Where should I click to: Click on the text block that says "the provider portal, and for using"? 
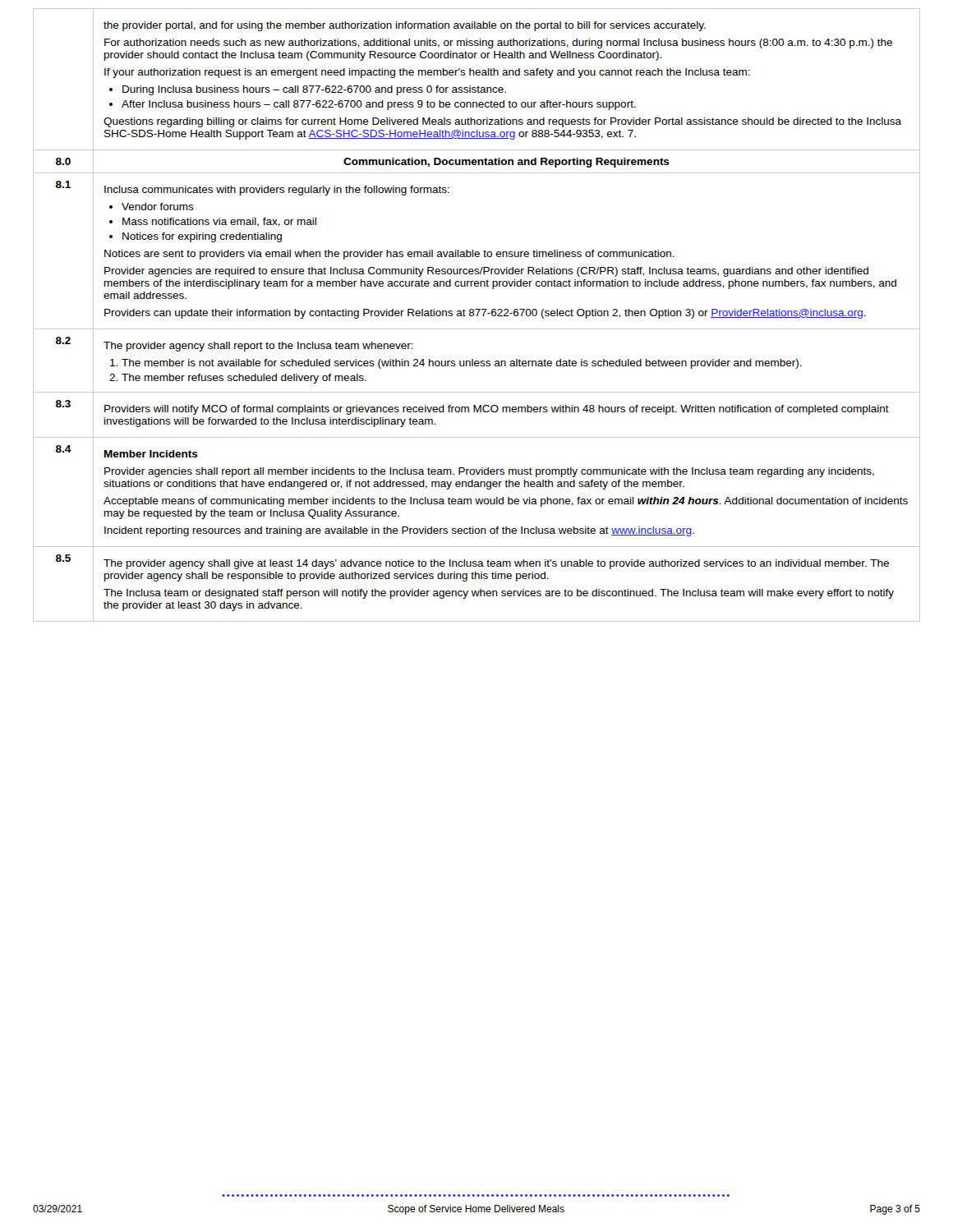pos(506,79)
